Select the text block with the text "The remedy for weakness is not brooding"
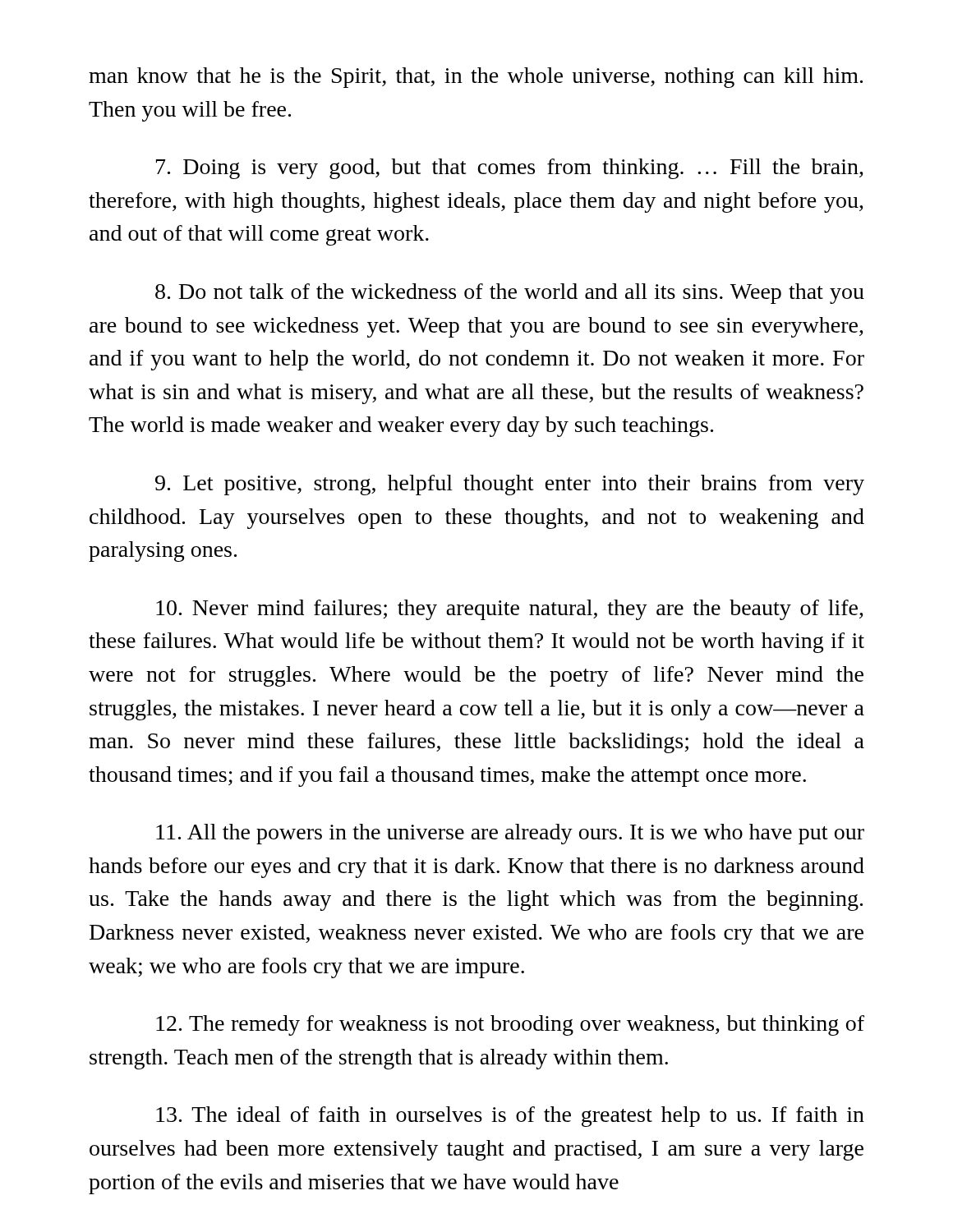This screenshot has width=953, height=1232. pyautogui.click(x=476, y=1040)
